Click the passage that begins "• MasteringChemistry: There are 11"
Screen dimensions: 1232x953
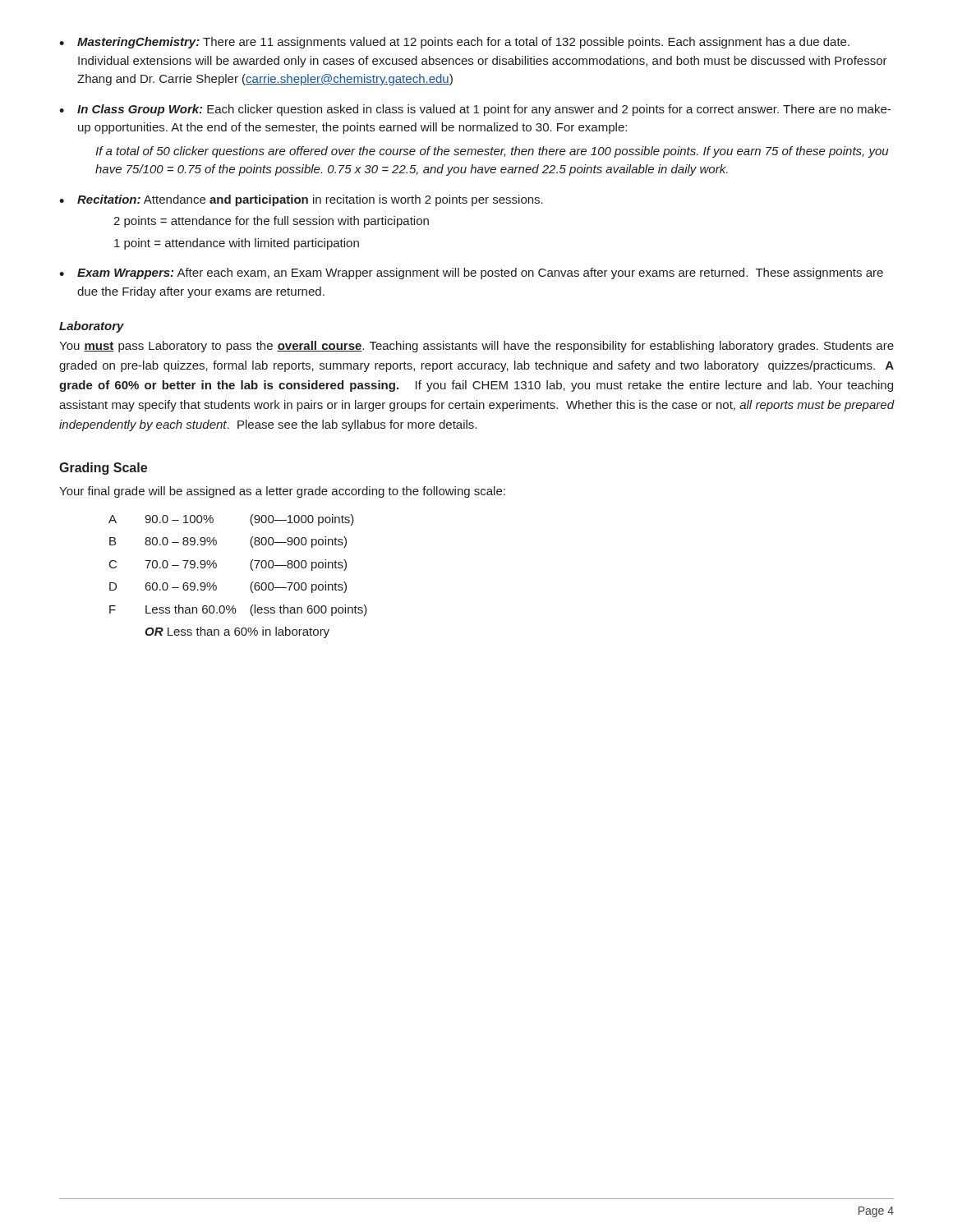click(x=476, y=61)
